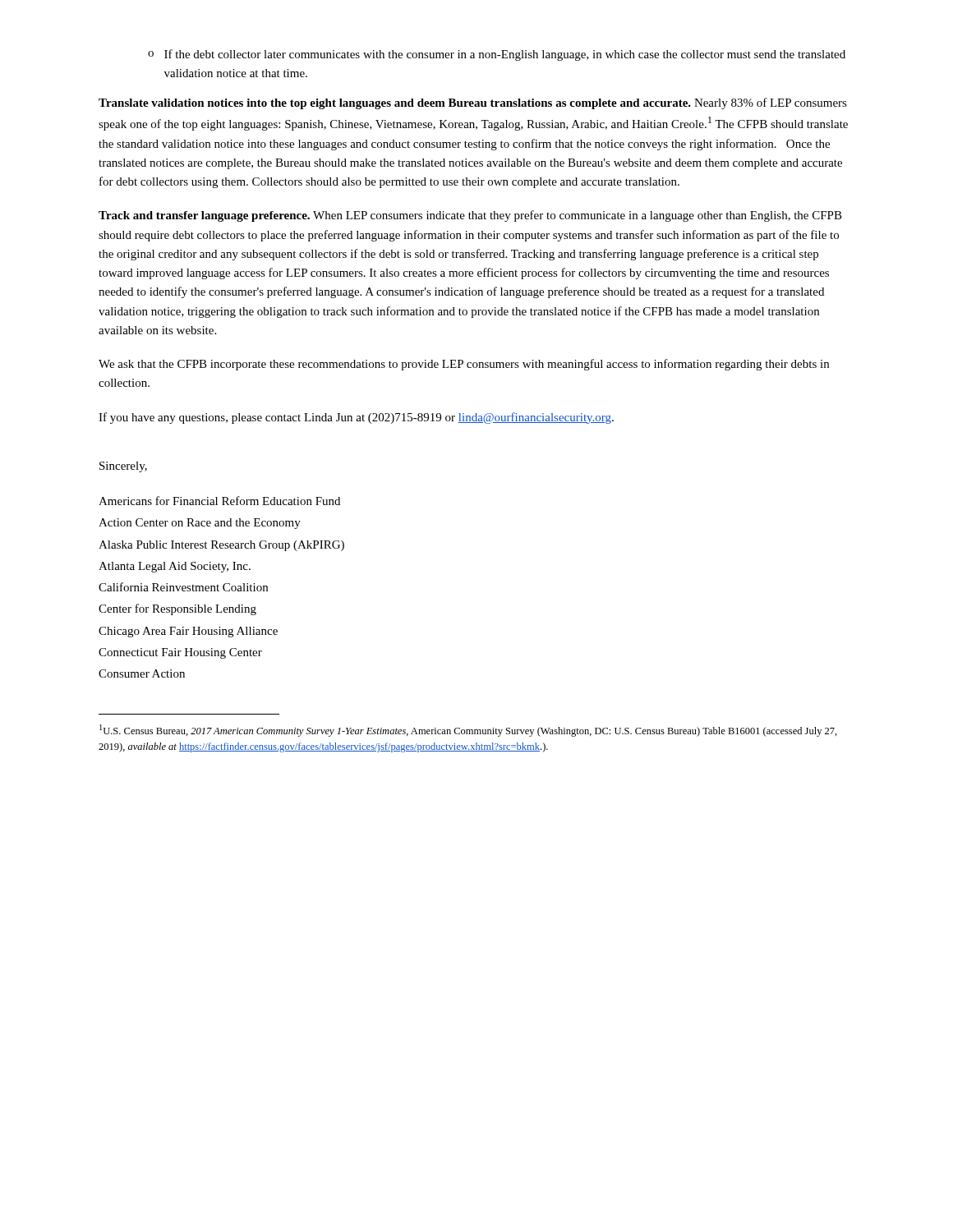
Task: Locate the text block starting "Translate validation notices into the top"
Action: (473, 142)
